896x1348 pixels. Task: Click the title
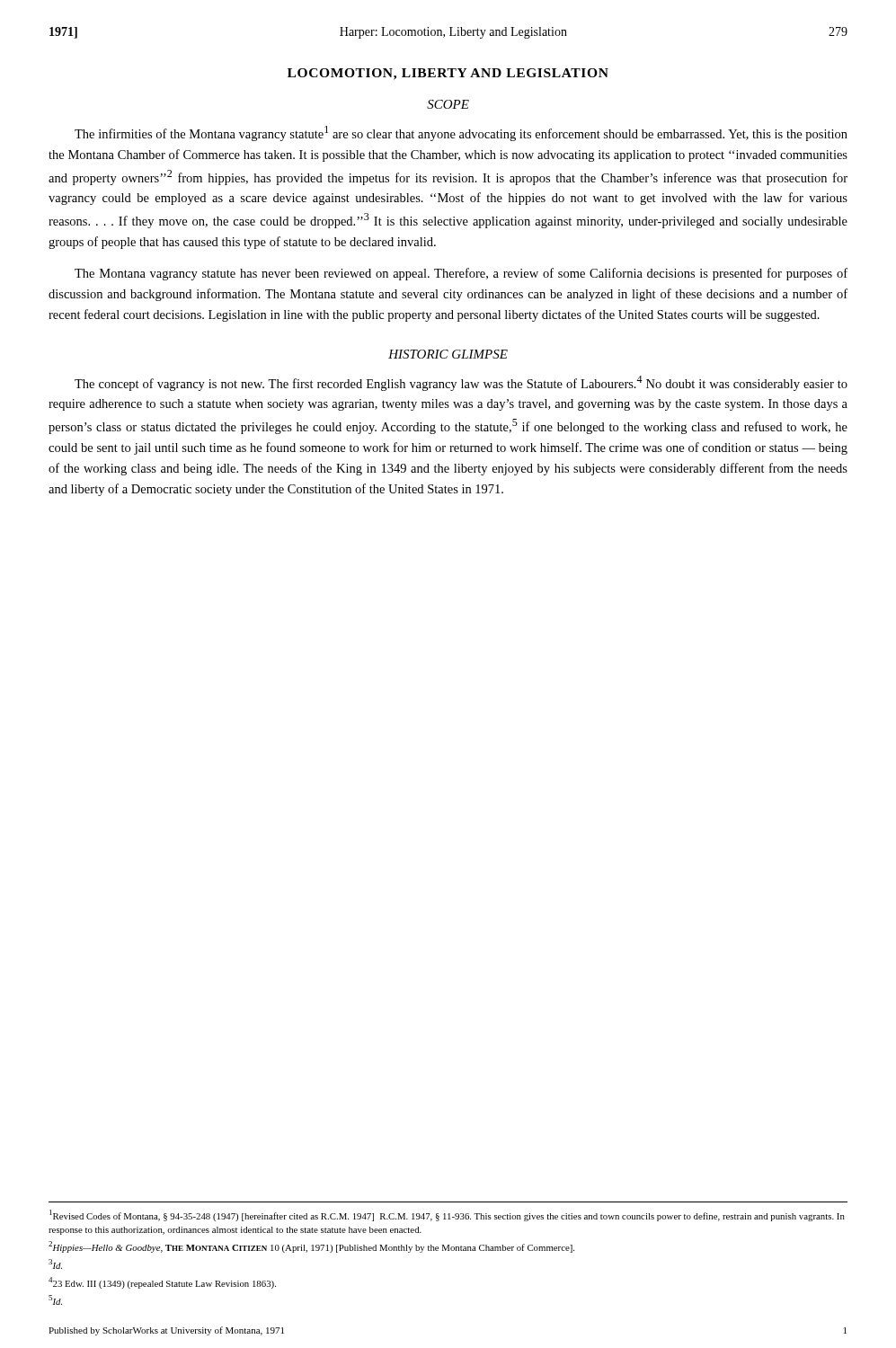click(x=448, y=72)
